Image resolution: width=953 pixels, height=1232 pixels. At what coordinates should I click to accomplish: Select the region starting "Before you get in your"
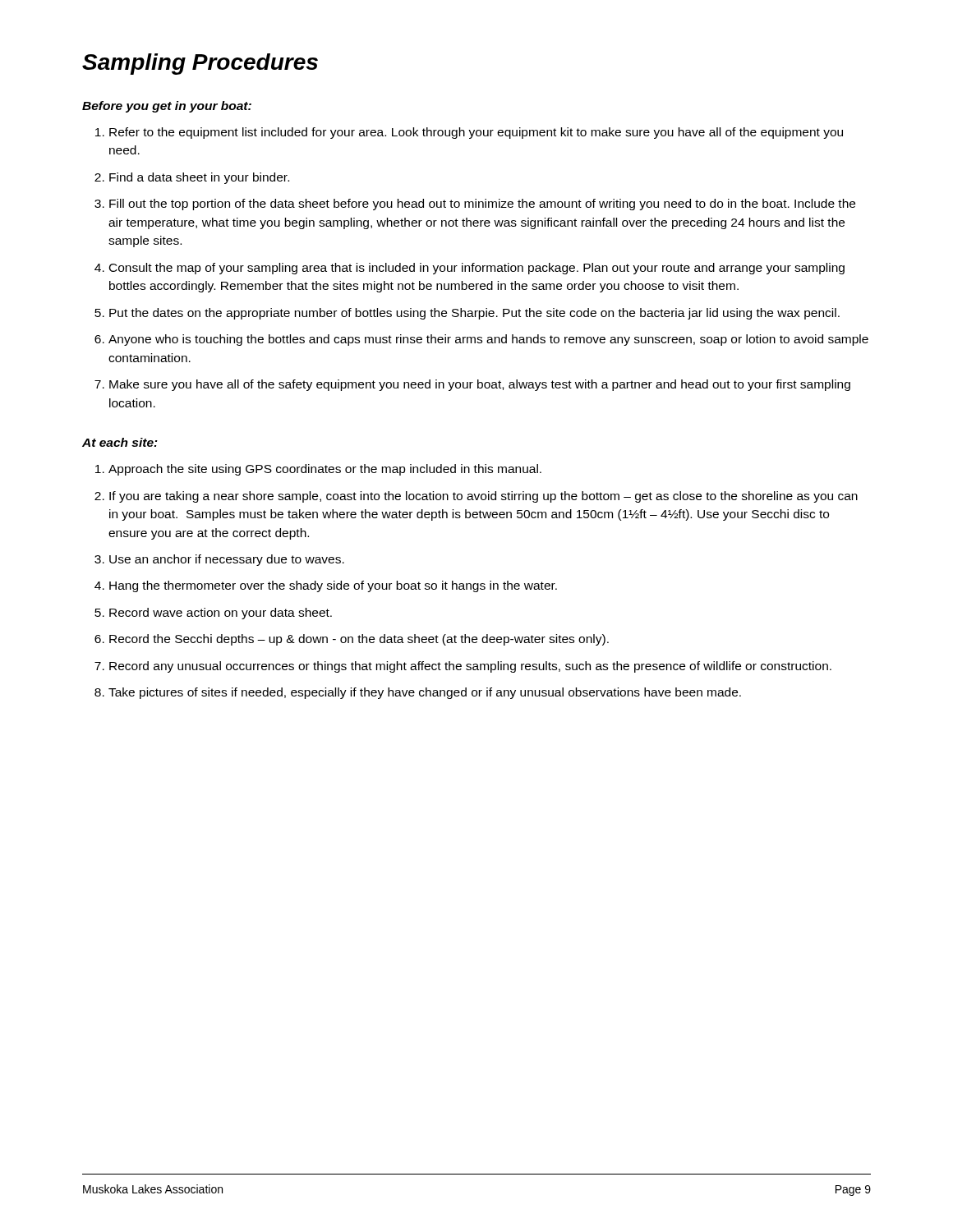[x=167, y=106]
